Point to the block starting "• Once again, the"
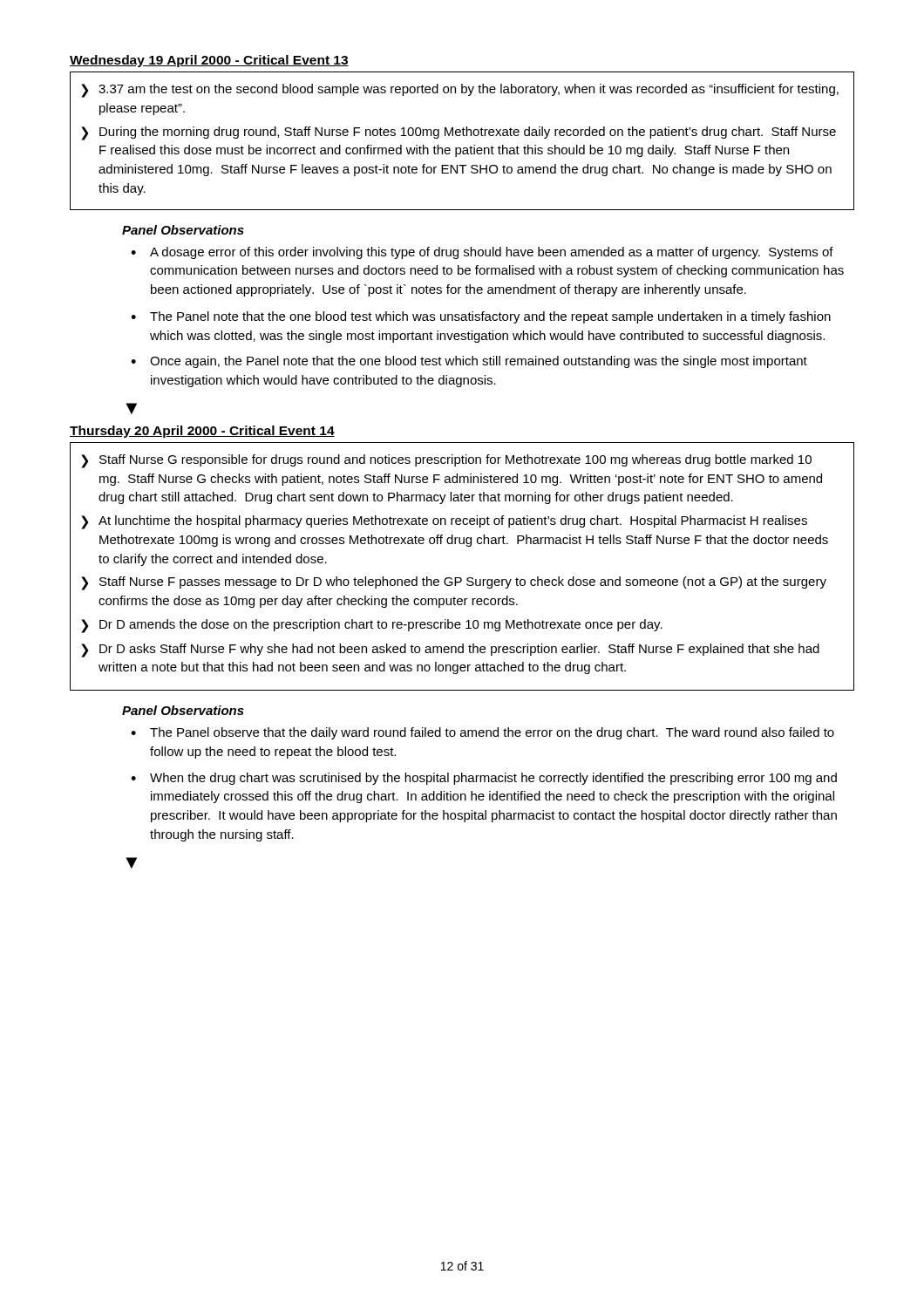 pos(492,371)
